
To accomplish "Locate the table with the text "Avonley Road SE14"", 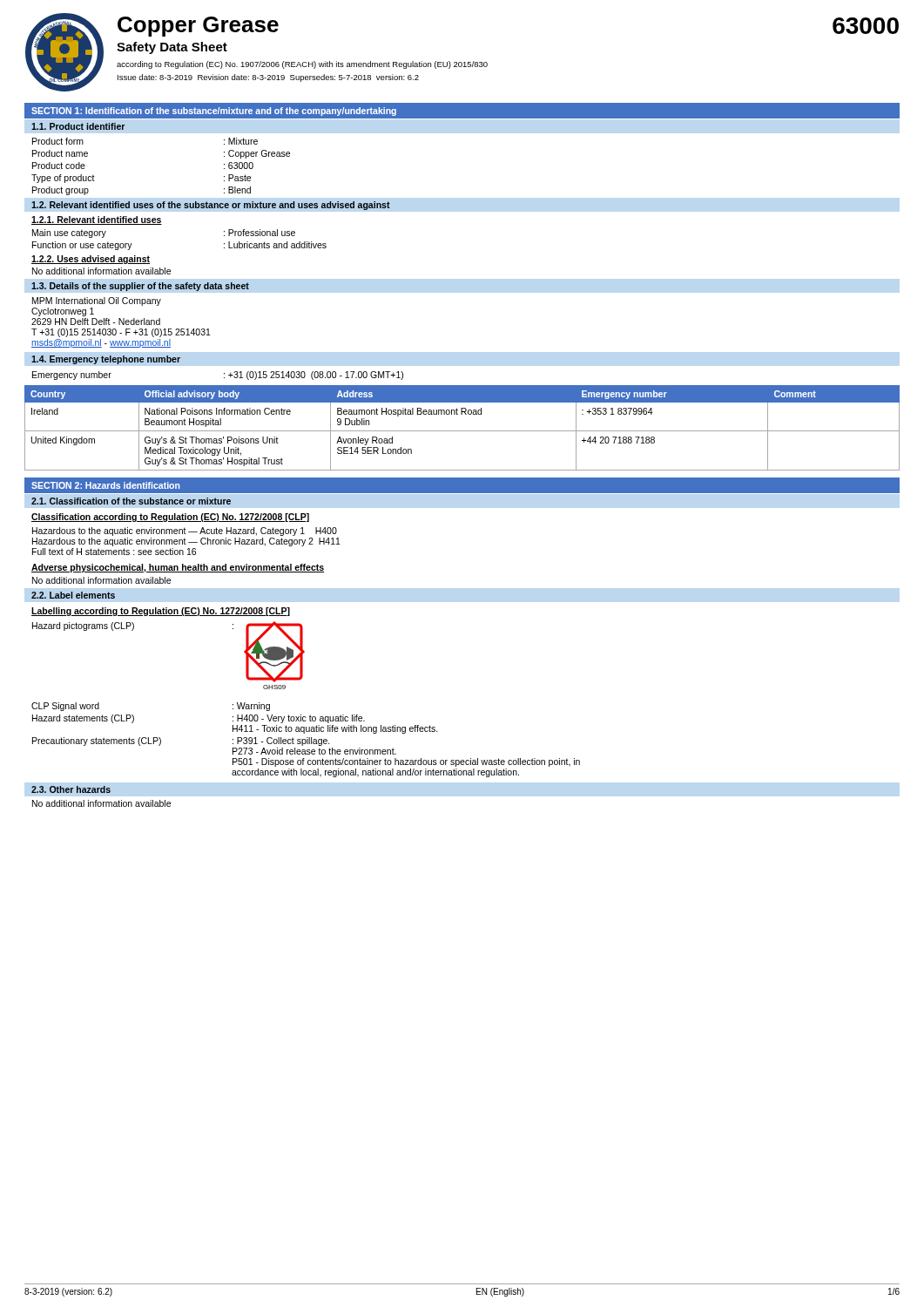I will [462, 428].
